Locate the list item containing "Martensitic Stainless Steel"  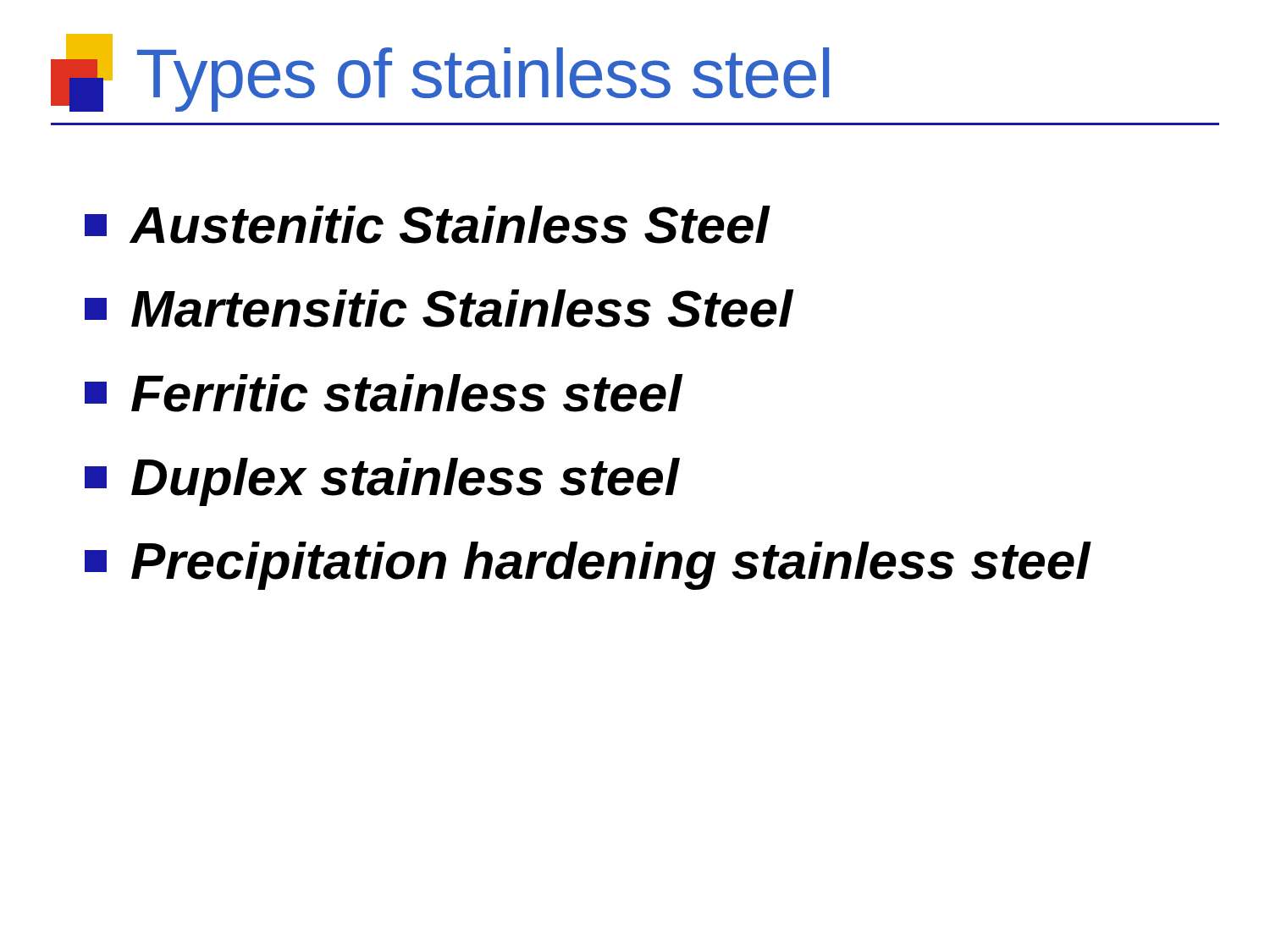tap(439, 309)
